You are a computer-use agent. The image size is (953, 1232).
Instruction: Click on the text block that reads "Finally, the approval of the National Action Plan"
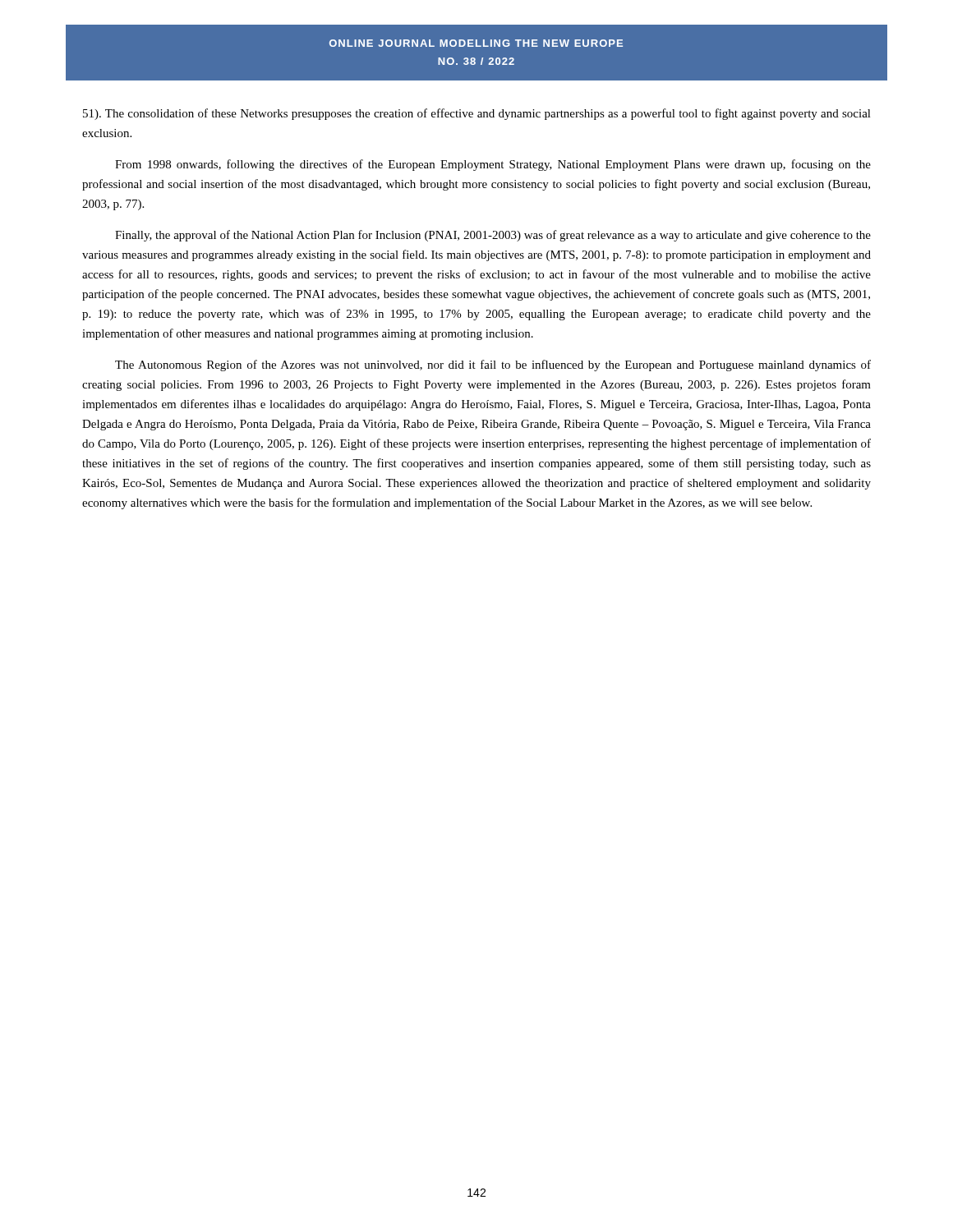pyautogui.click(x=476, y=284)
